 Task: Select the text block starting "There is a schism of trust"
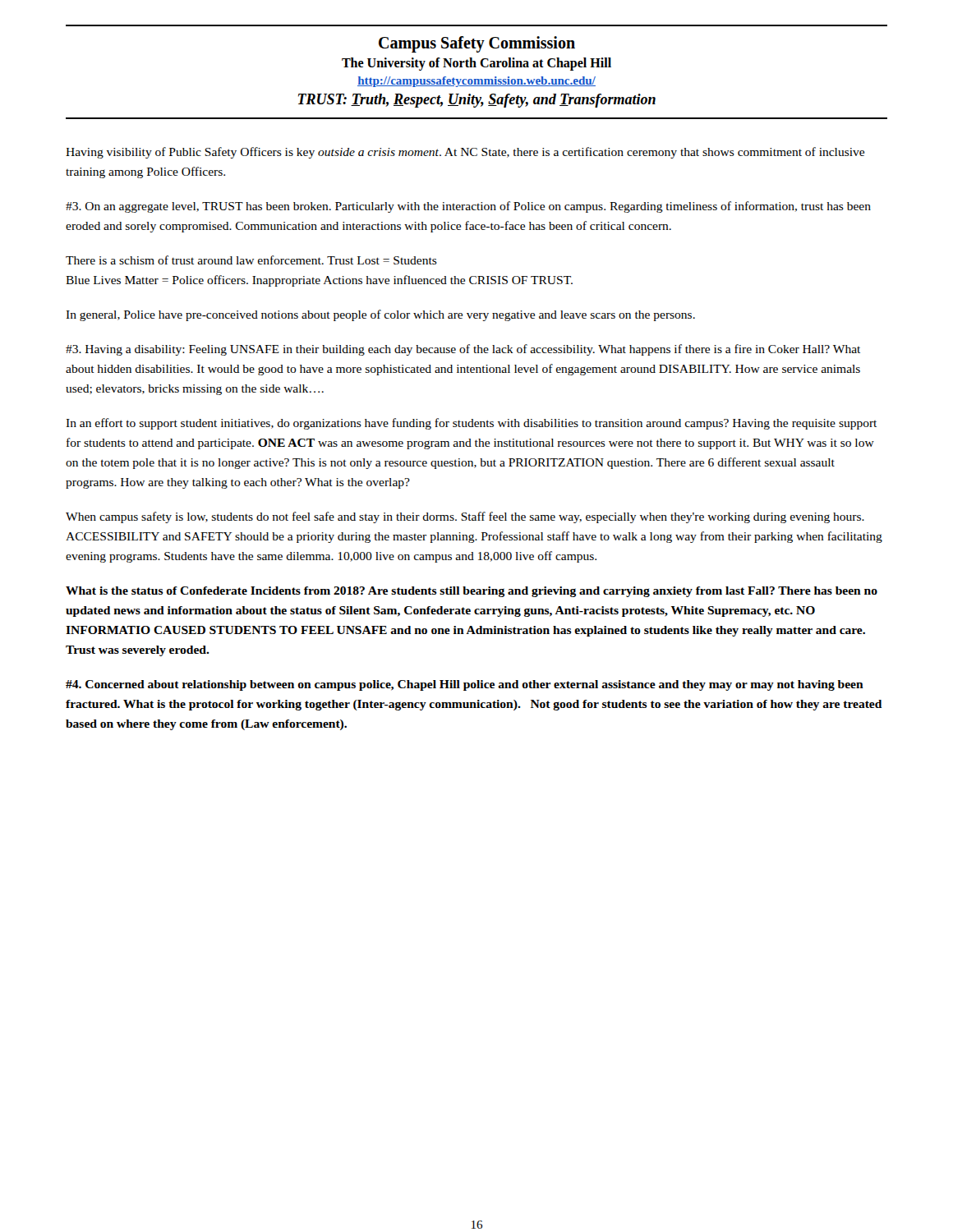[x=320, y=270]
